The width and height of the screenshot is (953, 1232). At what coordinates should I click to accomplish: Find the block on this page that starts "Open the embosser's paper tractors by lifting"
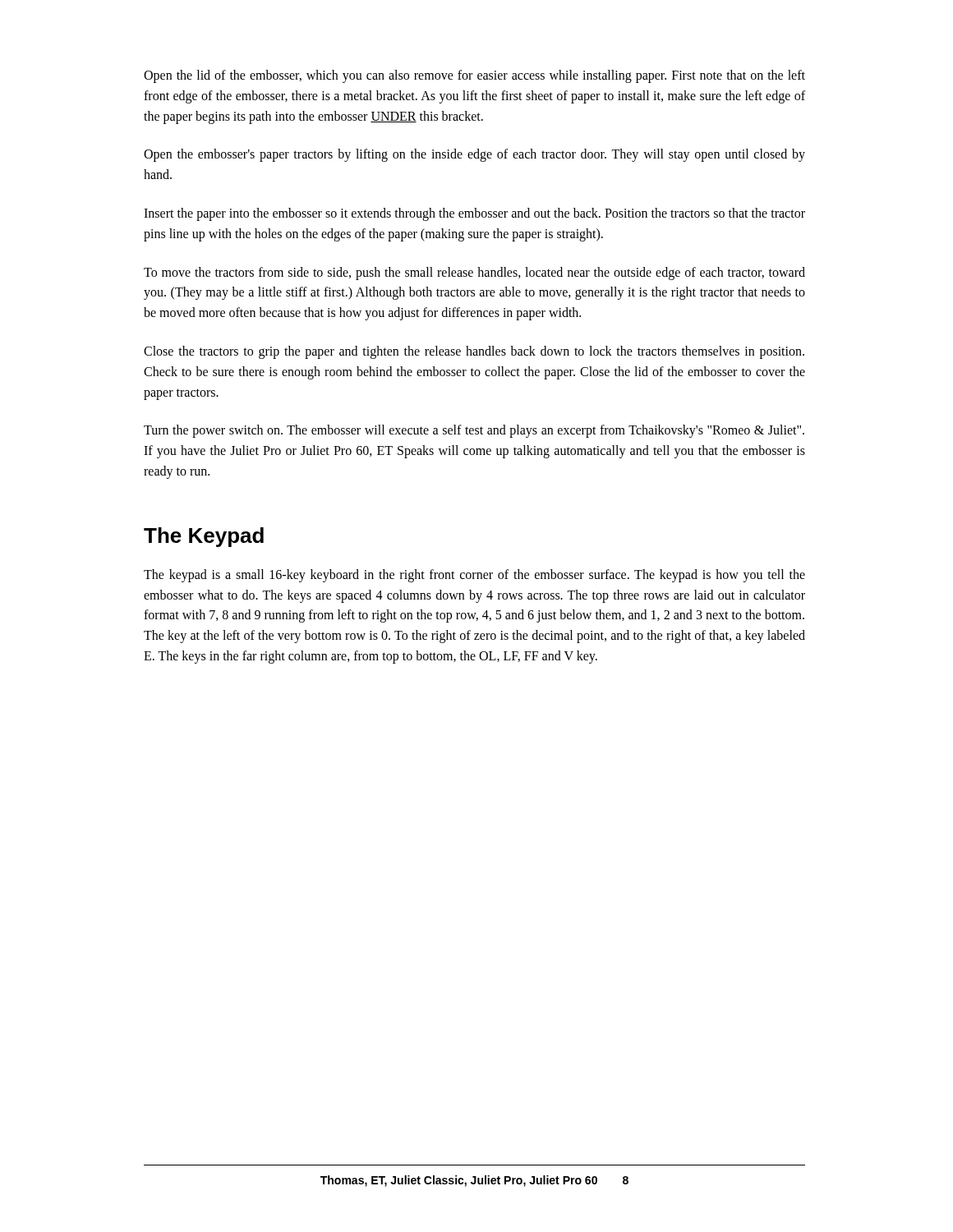coord(474,165)
